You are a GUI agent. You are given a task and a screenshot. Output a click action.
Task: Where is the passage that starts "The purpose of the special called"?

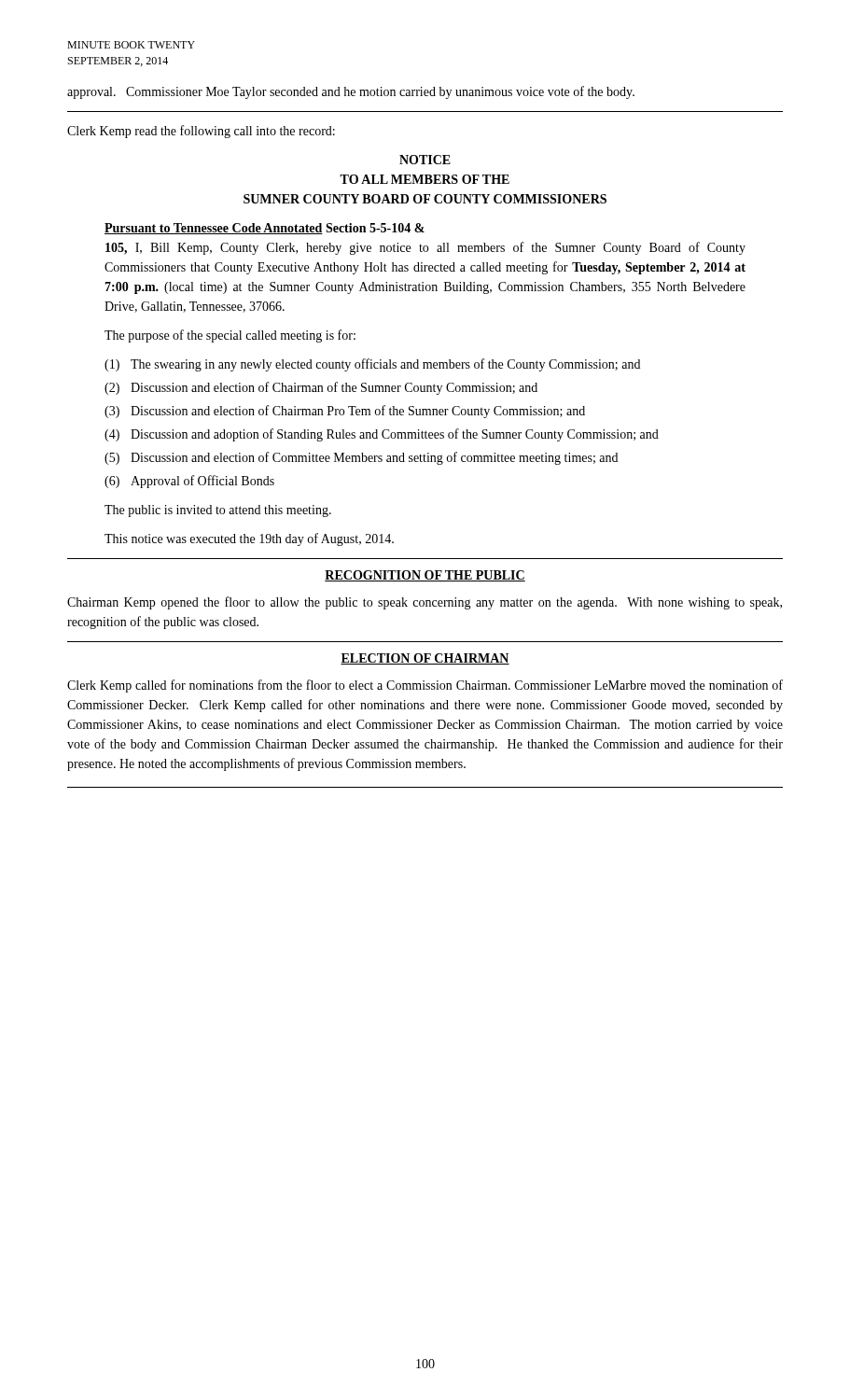230,335
